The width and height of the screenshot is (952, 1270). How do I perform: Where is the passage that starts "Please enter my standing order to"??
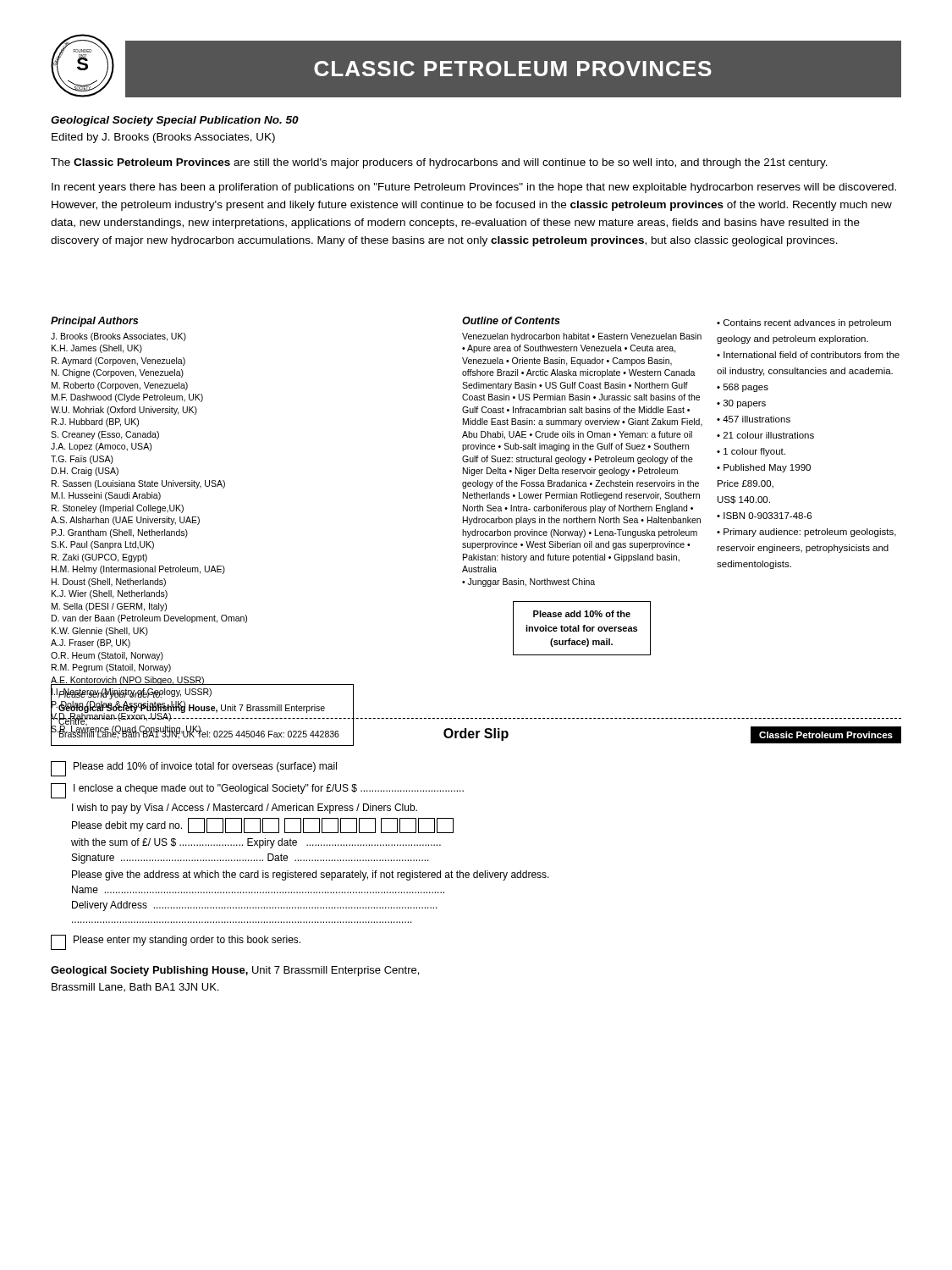187,940
